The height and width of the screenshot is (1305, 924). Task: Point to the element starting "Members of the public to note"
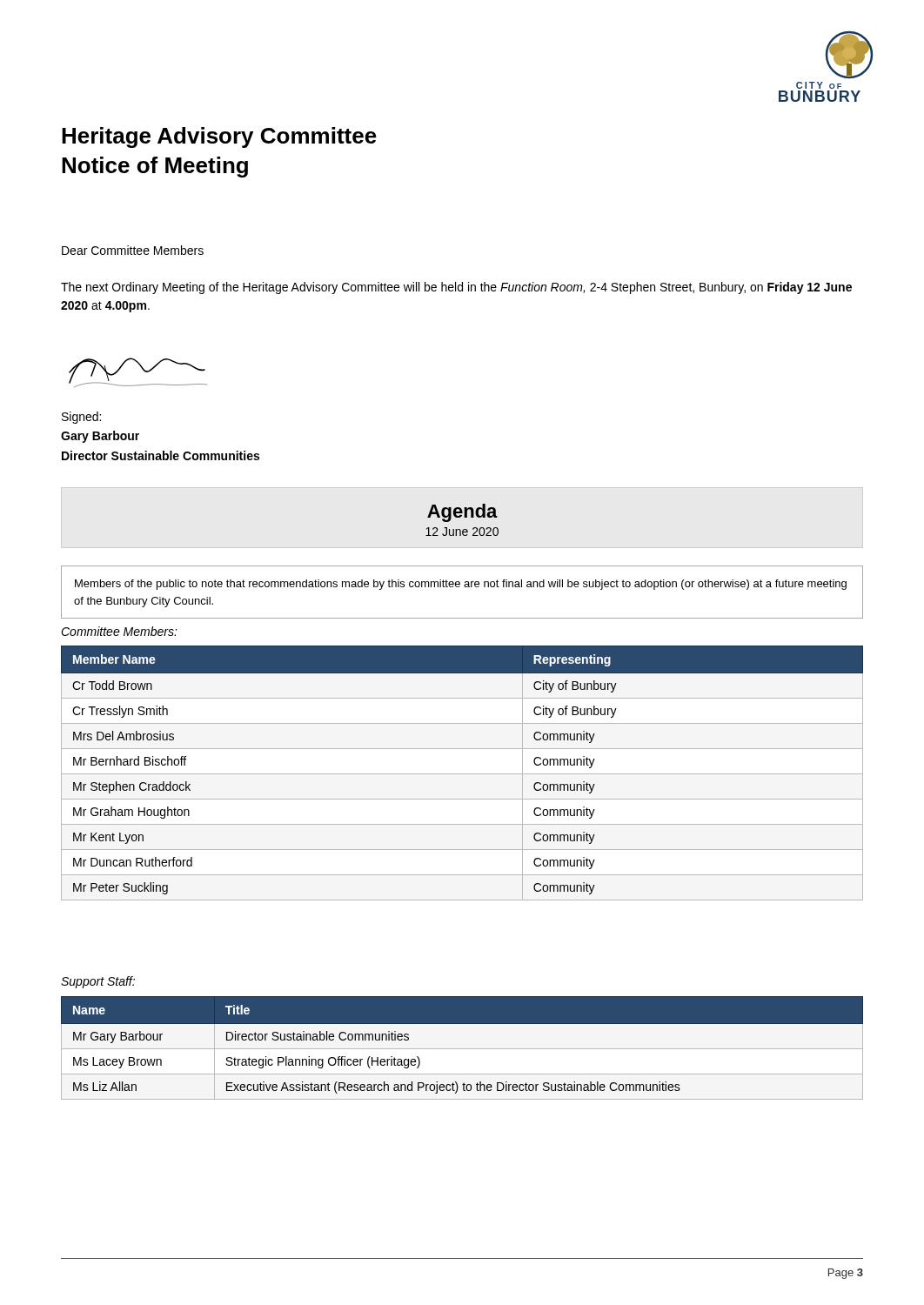pyautogui.click(x=461, y=592)
